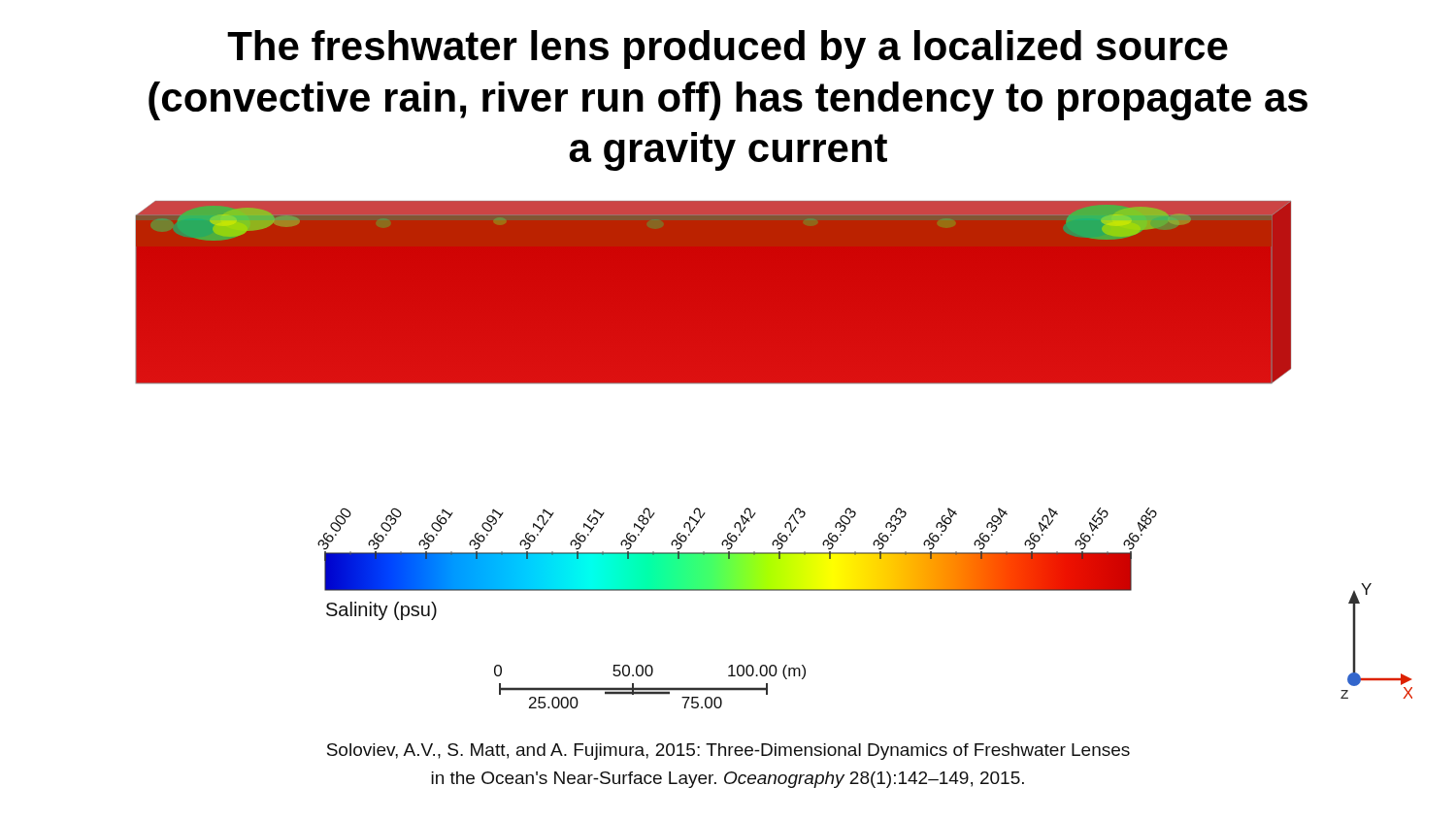Screen dimensions: 819x1456
Task: Locate the region starting "Soloviev, A.V., S."
Action: tap(728, 763)
